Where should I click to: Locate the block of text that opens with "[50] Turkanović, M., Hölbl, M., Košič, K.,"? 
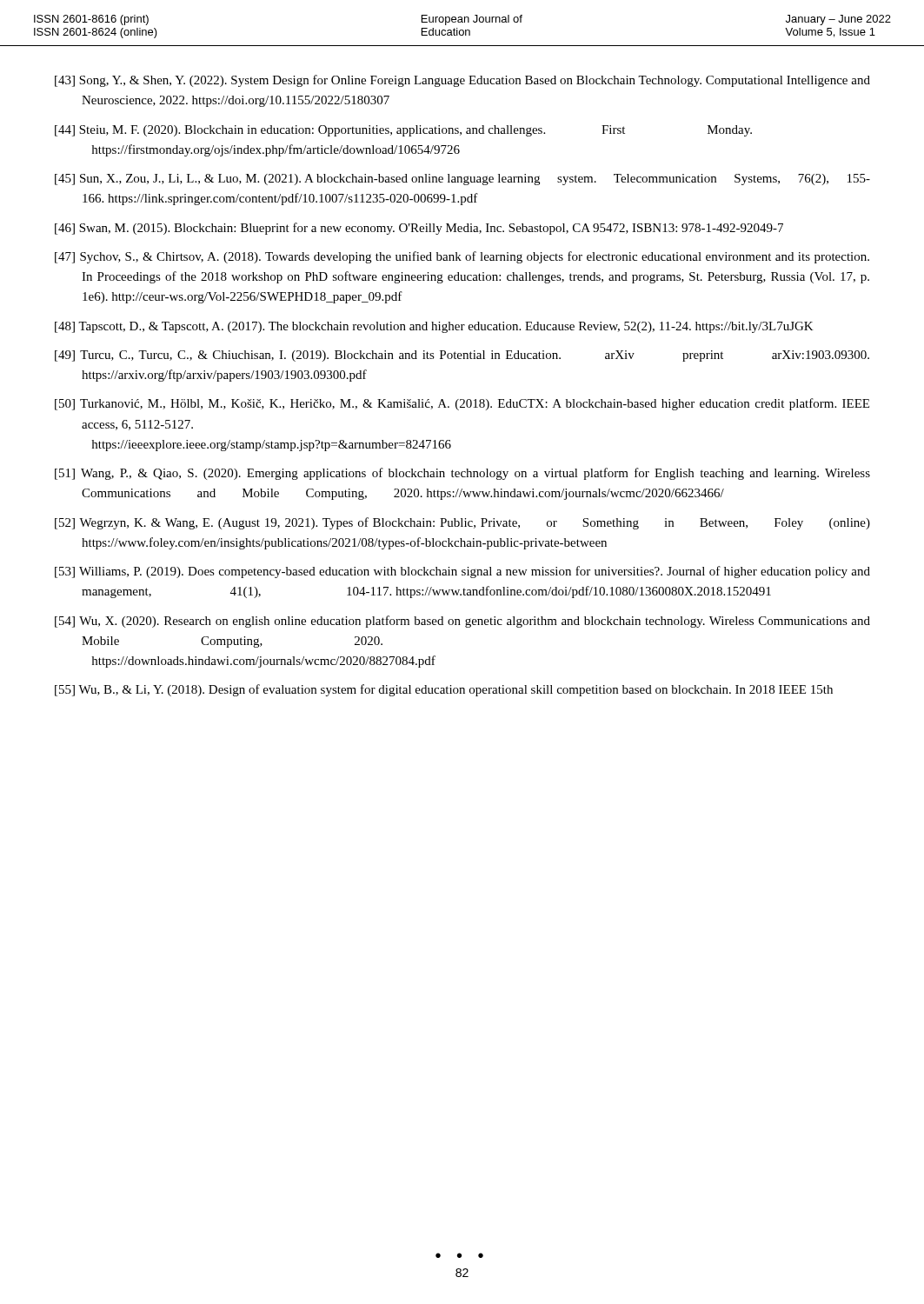pyautogui.click(x=462, y=404)
